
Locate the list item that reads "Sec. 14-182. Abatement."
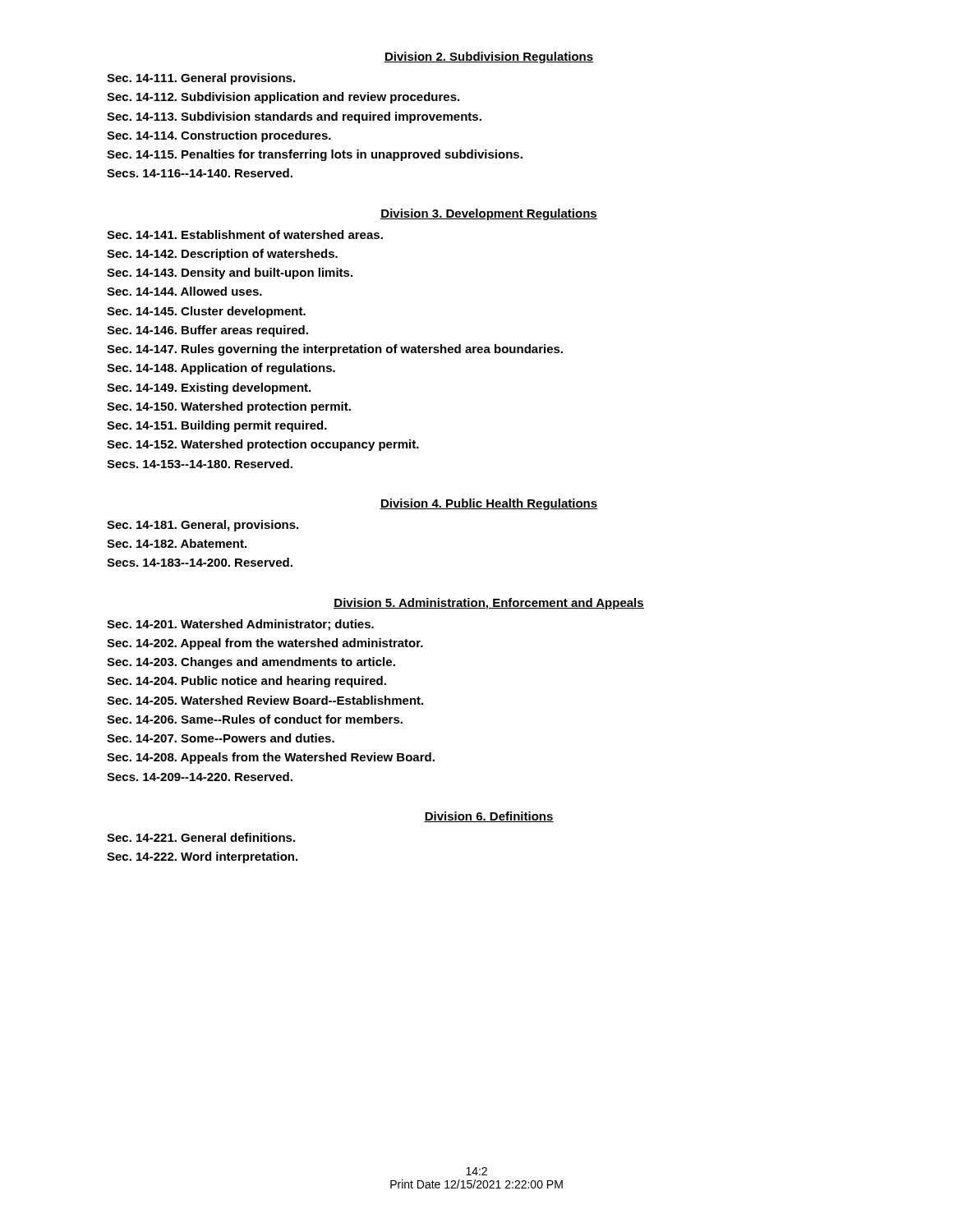177,543
